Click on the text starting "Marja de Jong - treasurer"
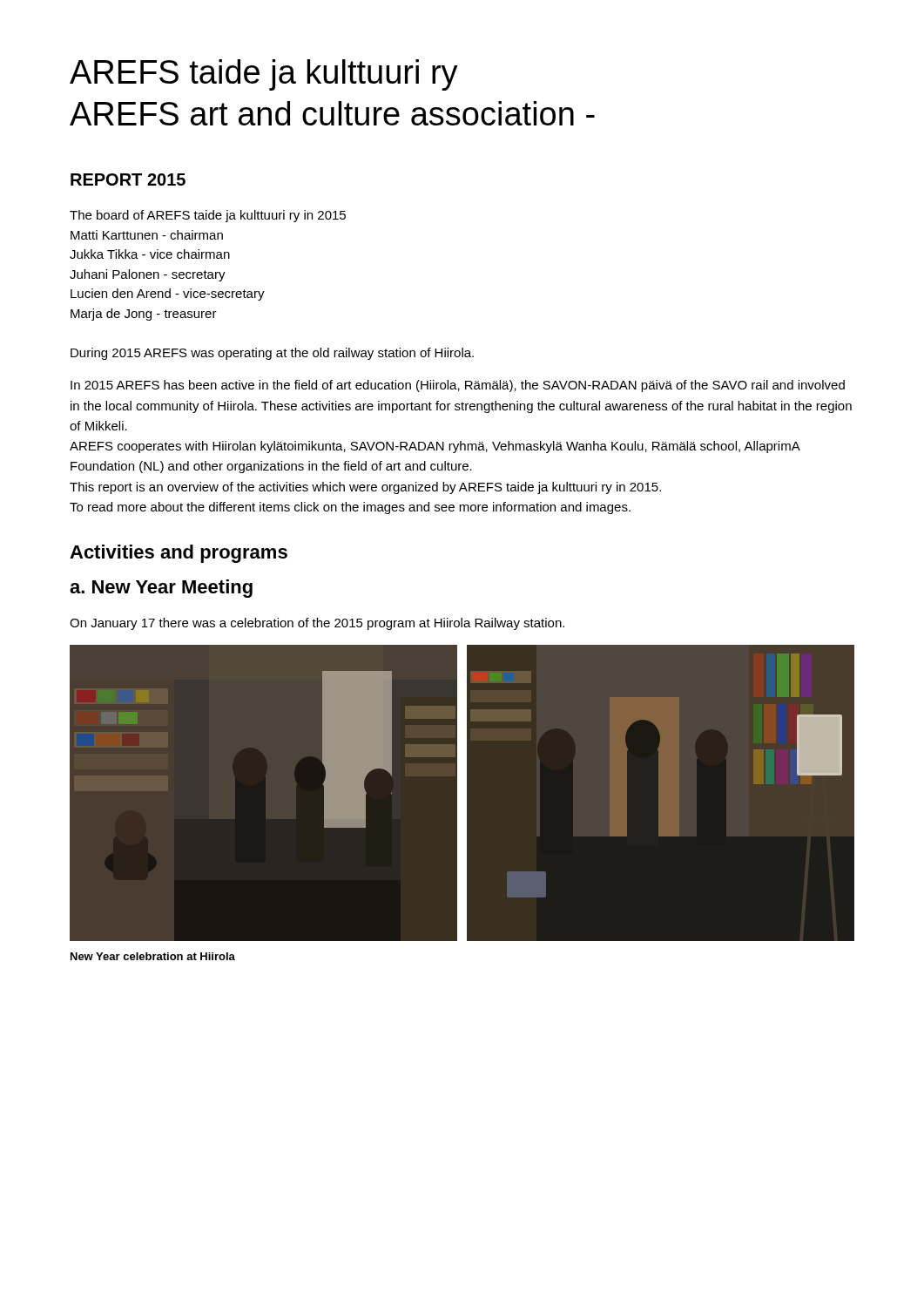Image resolution: width=924 pixels, height=1307 pixels. [143, 313]
